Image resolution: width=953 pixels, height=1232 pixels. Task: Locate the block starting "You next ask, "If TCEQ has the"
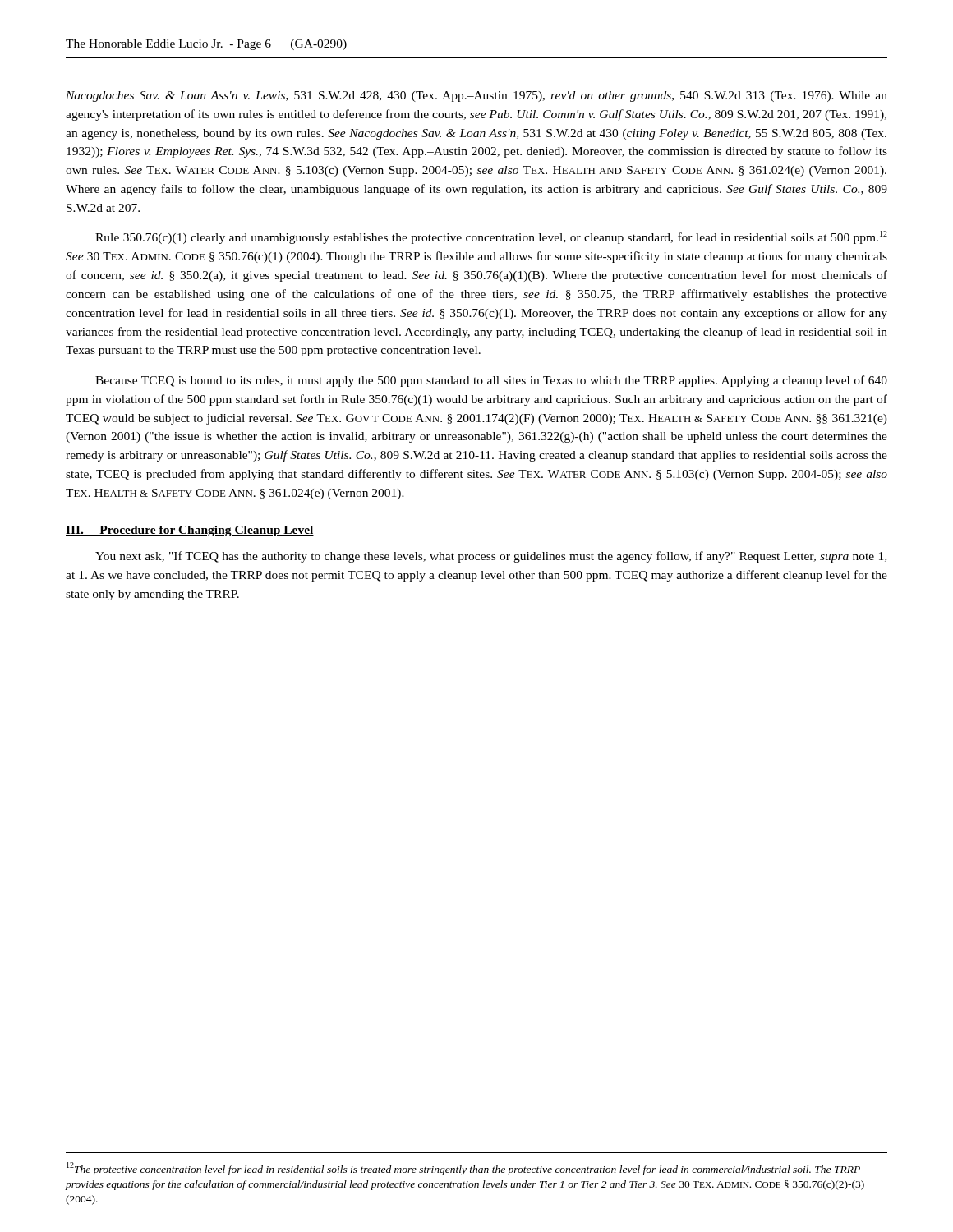[x=476, y=574]
